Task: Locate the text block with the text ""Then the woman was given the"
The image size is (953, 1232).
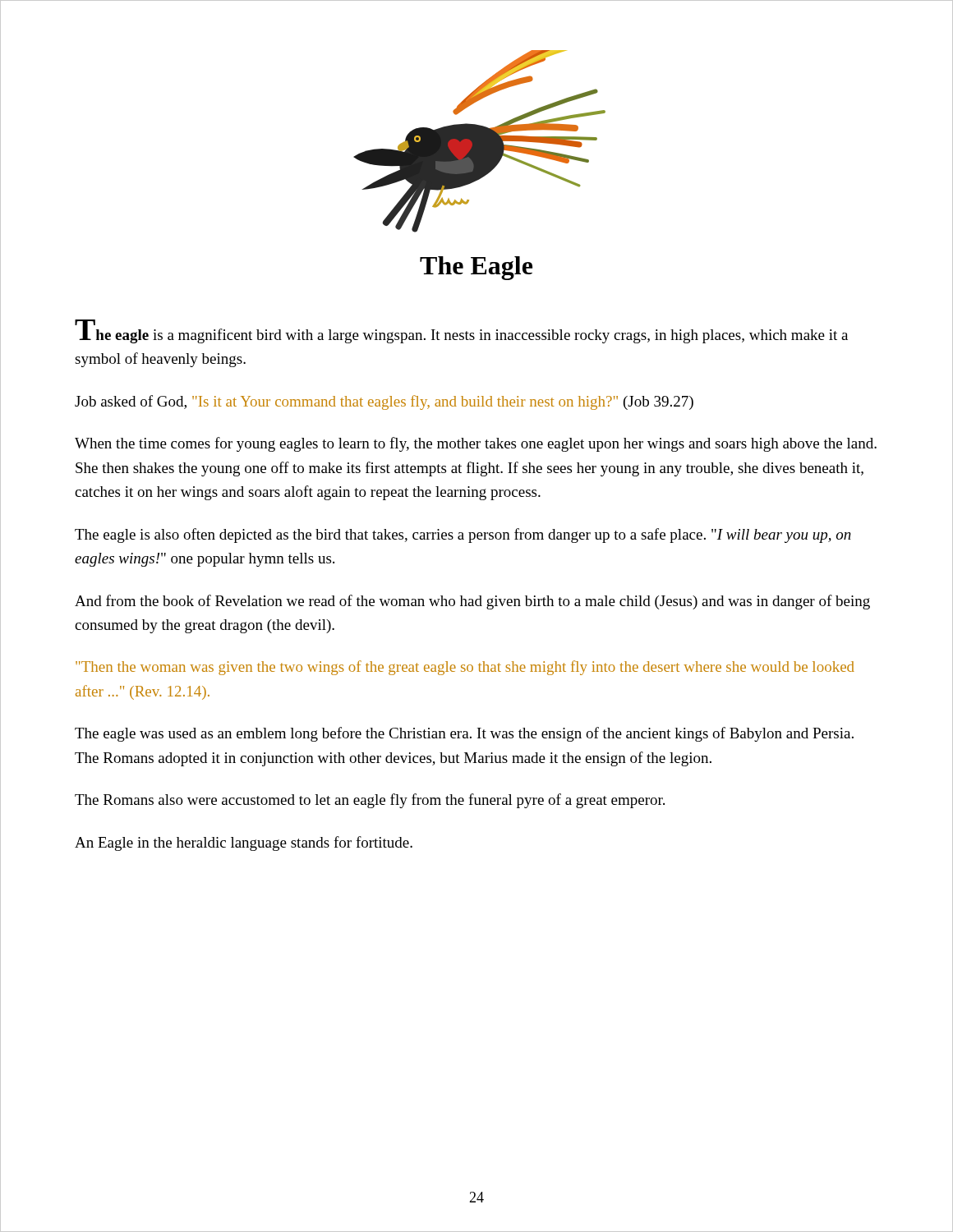Action: pyautogui.click(x=465, y=679)
